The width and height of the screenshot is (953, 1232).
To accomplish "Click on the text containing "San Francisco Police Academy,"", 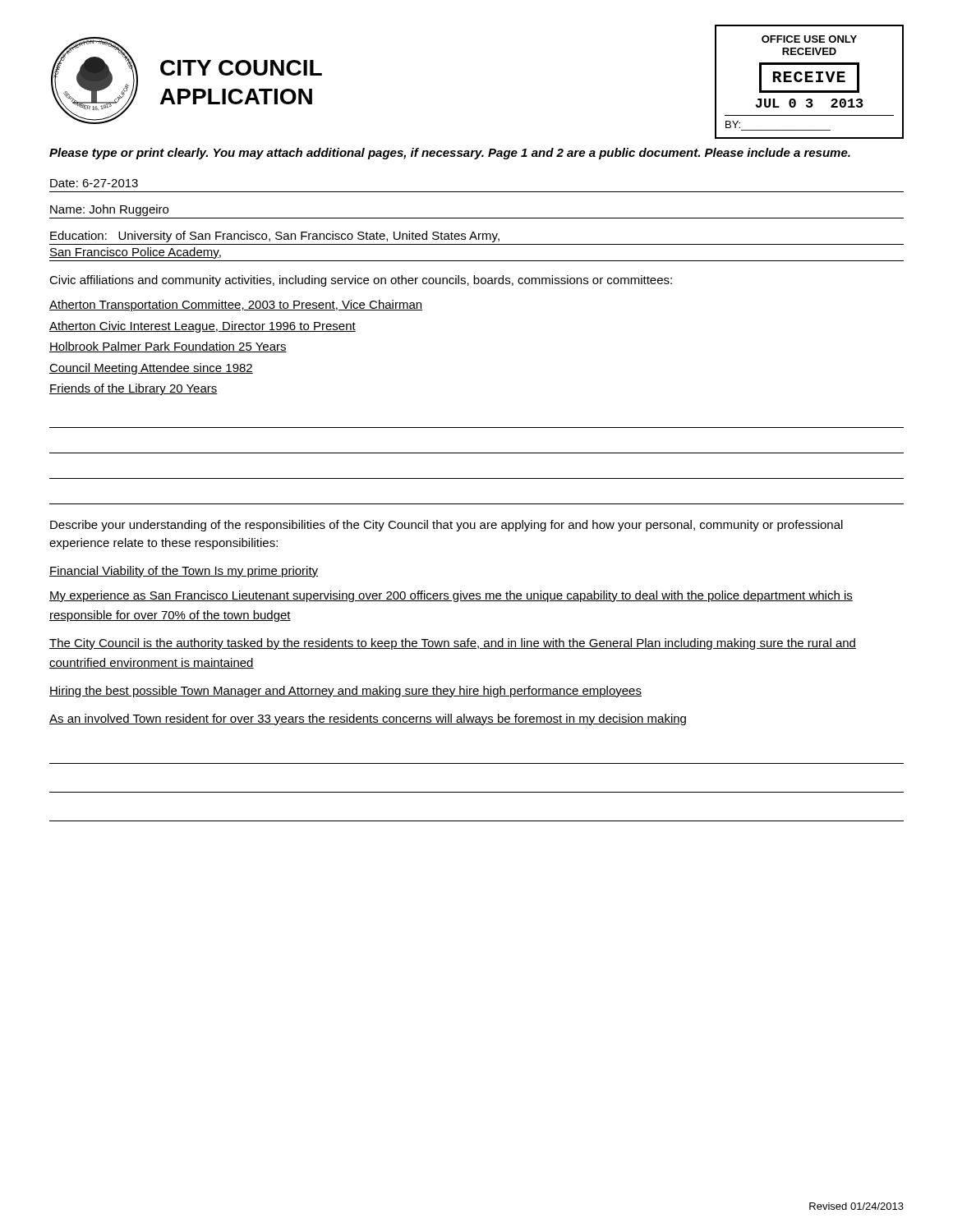I will (x=135, y=251).
